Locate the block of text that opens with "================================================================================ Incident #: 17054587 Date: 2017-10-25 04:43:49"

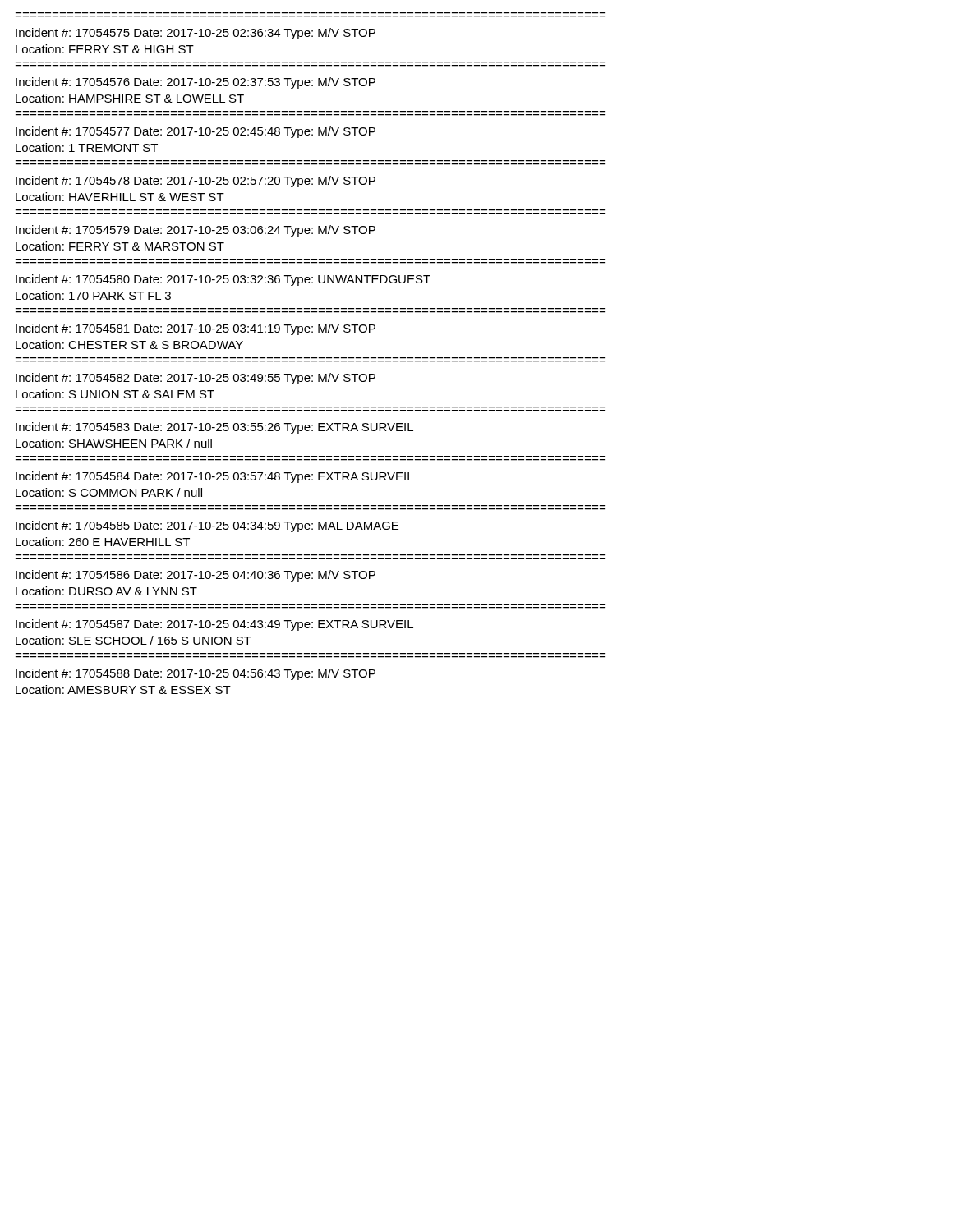214,625
